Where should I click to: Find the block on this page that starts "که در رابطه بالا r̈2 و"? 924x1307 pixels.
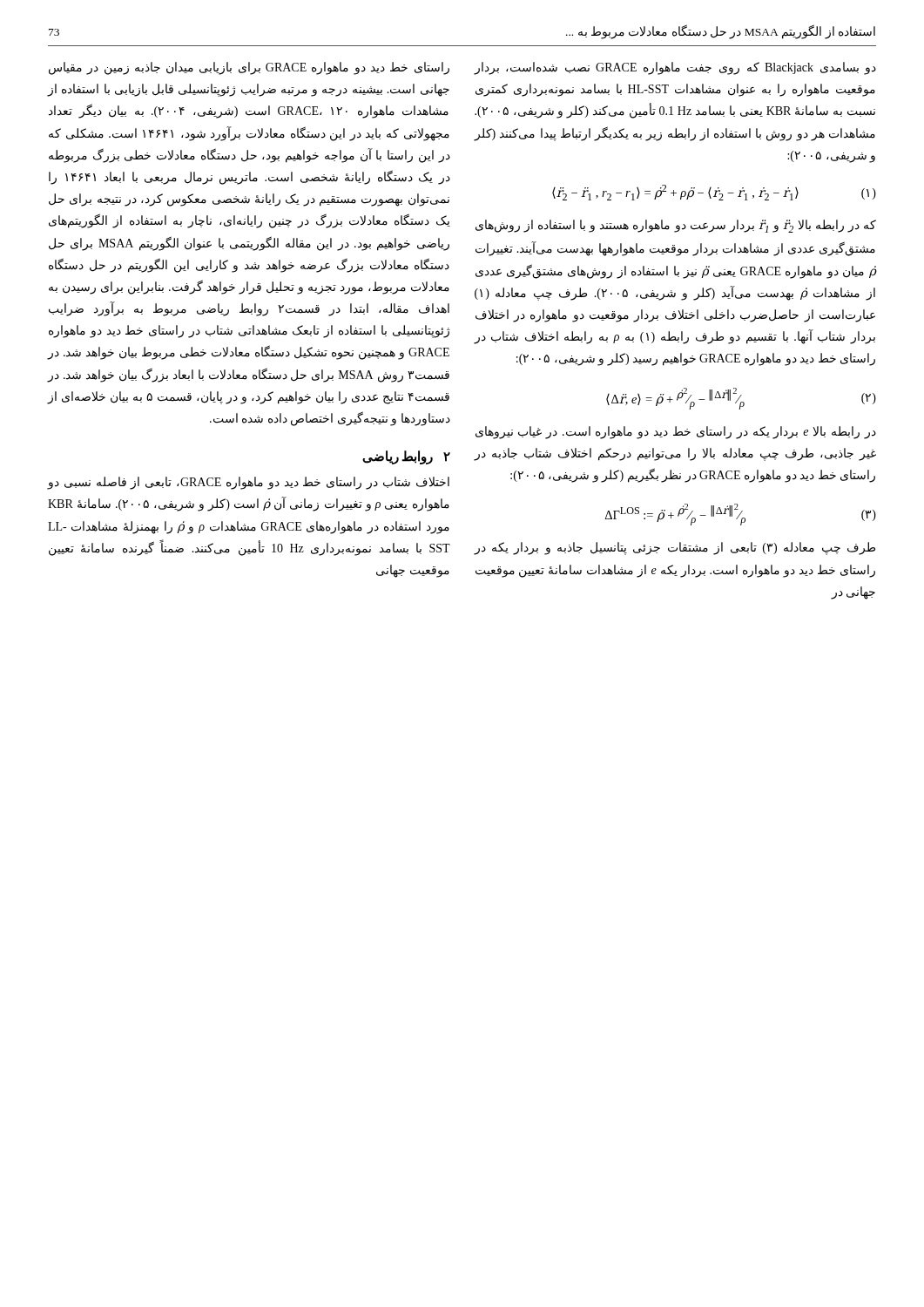coord(675,292)
